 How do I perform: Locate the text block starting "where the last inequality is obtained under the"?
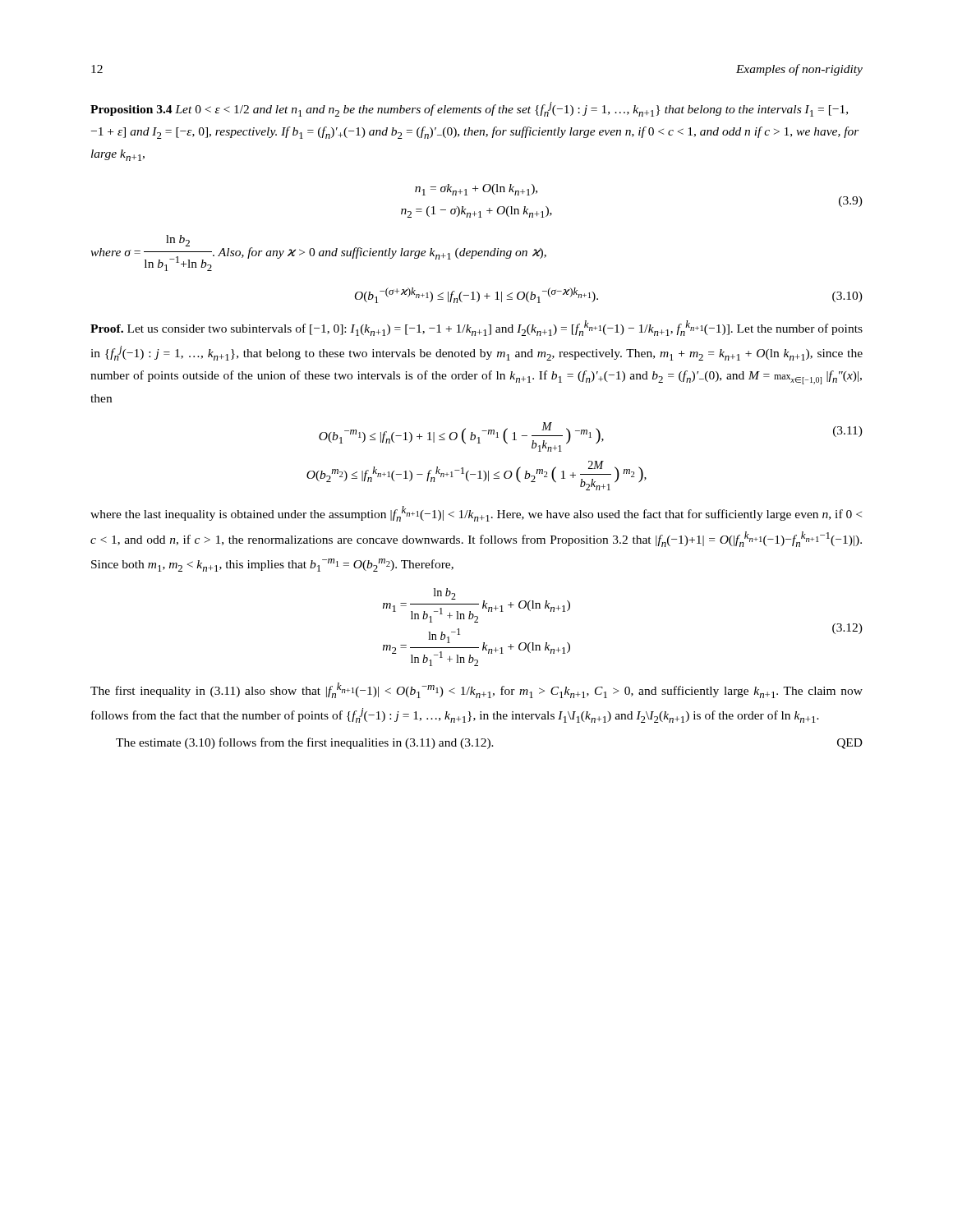(x=476, y=539)
